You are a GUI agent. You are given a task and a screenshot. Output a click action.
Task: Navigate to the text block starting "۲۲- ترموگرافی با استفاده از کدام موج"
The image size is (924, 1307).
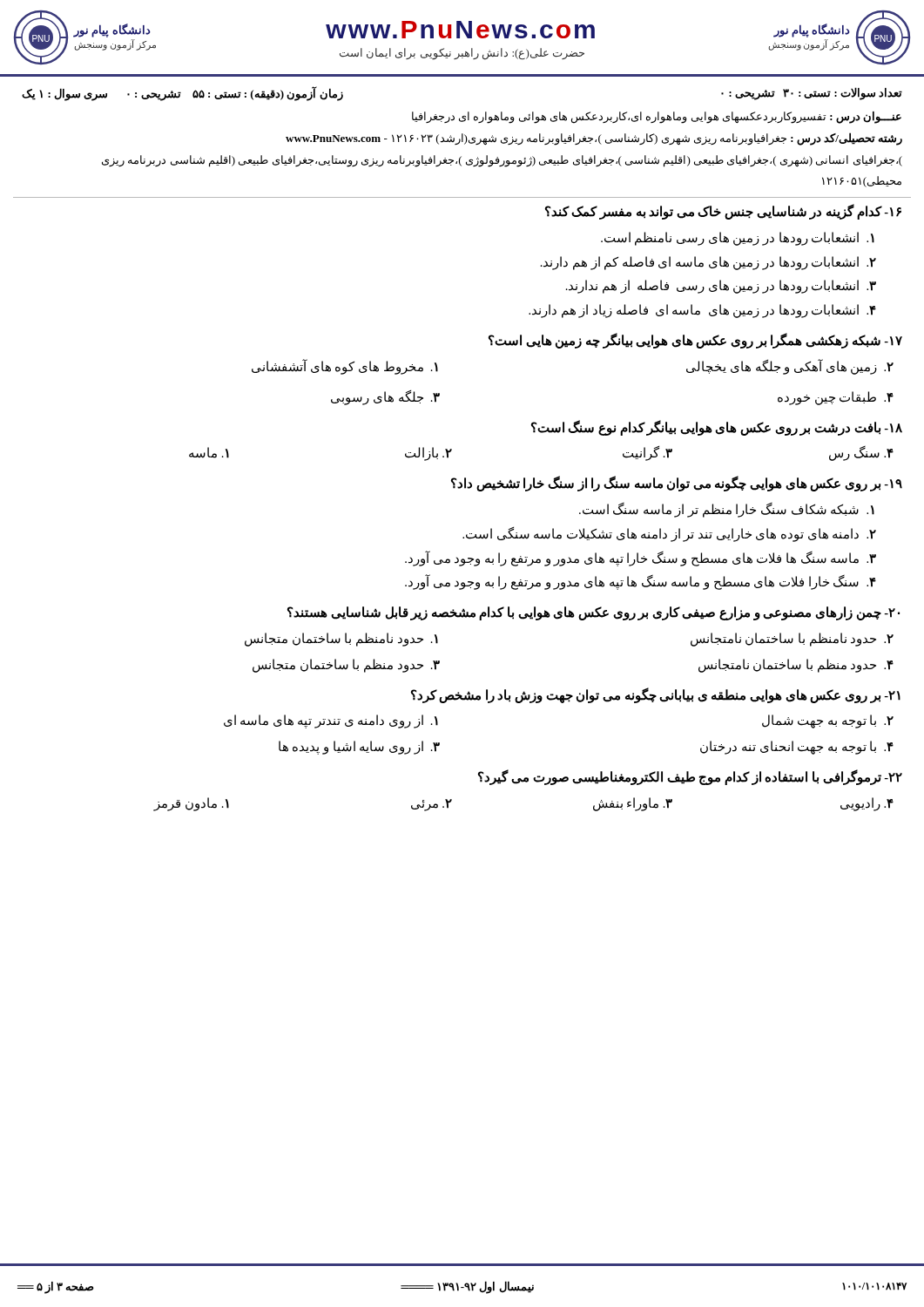pyautogui.click(x=690, y=777)
